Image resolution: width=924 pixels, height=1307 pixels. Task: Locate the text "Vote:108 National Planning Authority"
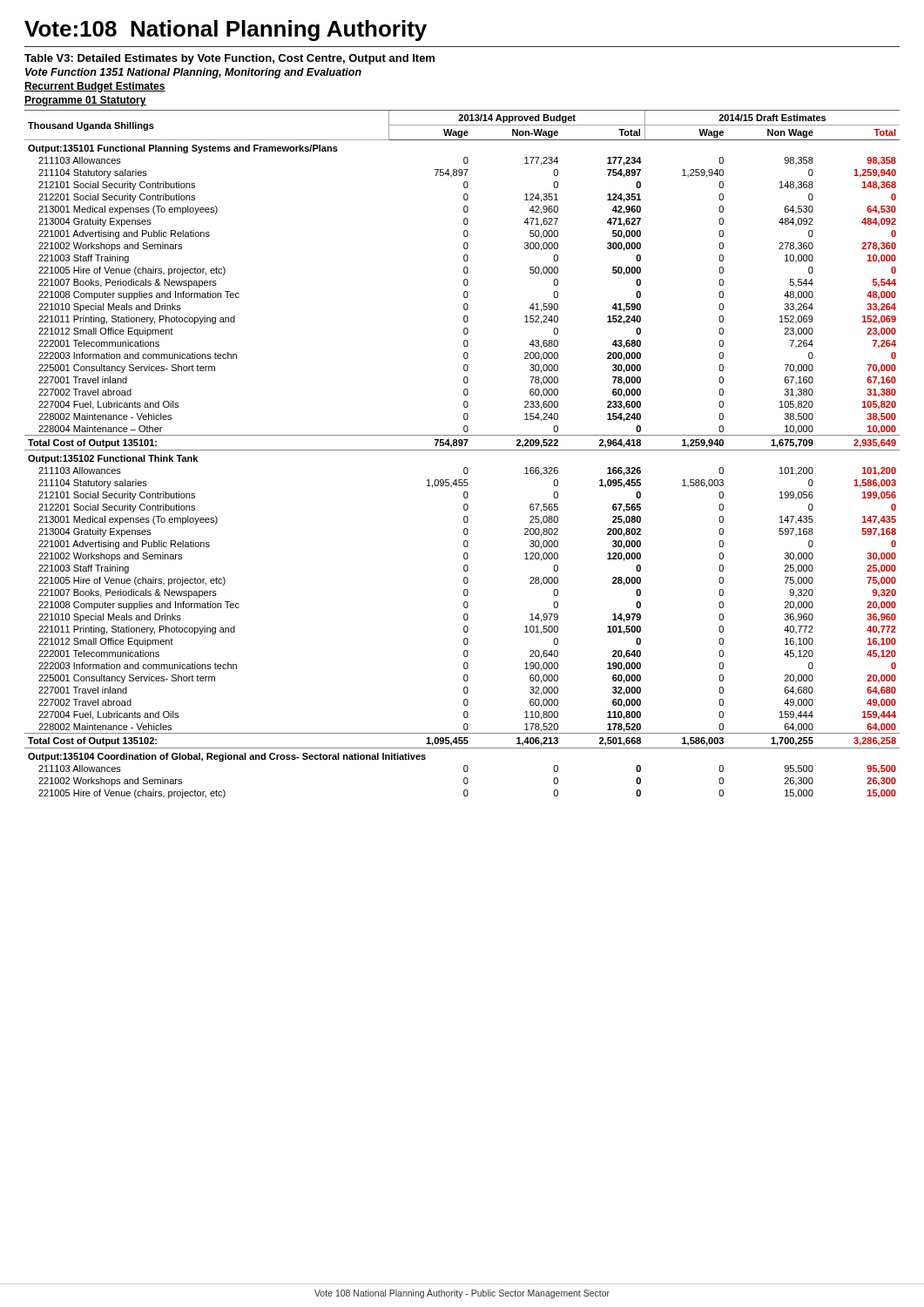(x=226, y=29)
